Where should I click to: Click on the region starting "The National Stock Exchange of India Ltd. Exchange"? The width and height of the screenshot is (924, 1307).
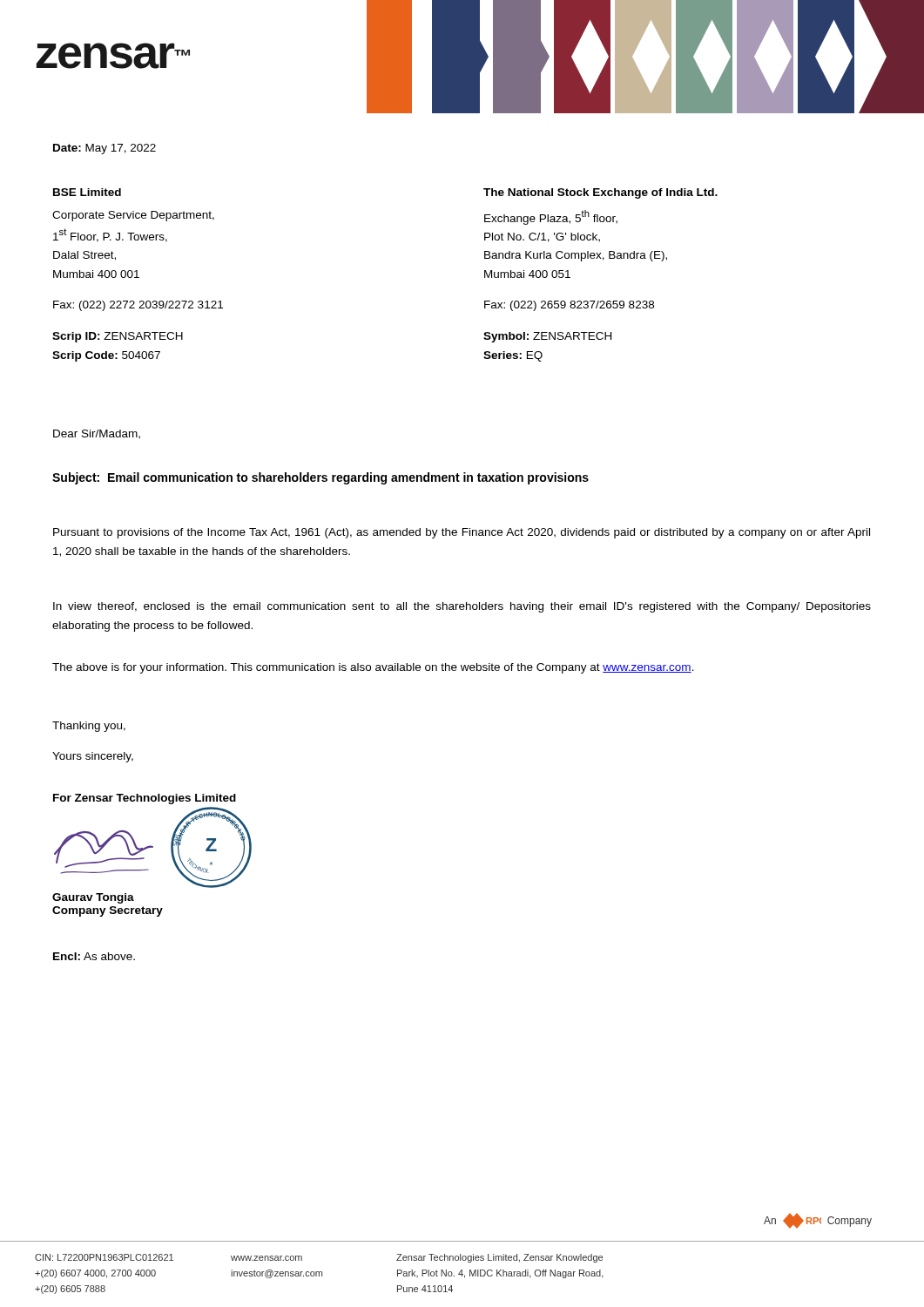pos(600,193)
